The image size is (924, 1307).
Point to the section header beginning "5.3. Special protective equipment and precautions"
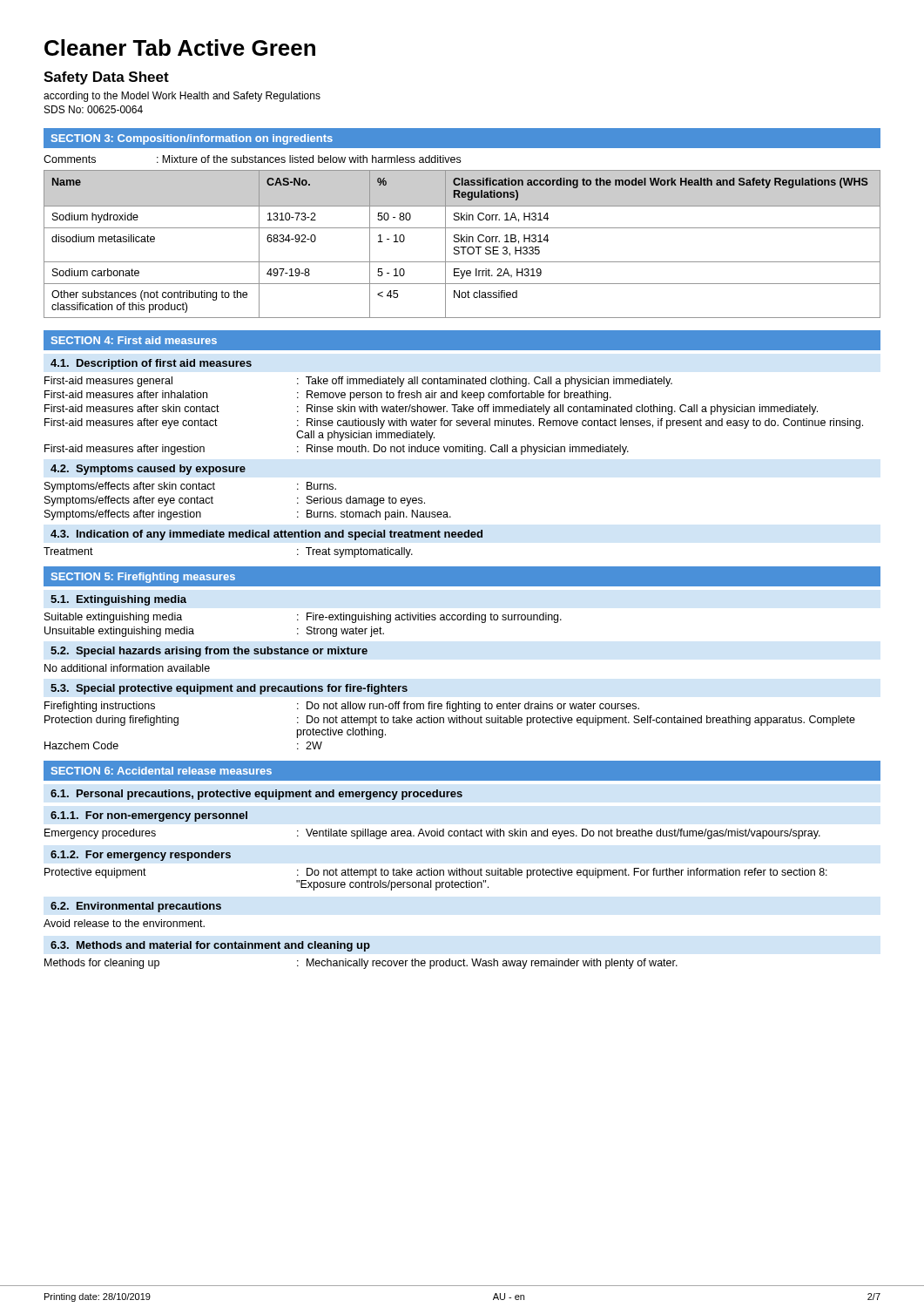point(229,688)
